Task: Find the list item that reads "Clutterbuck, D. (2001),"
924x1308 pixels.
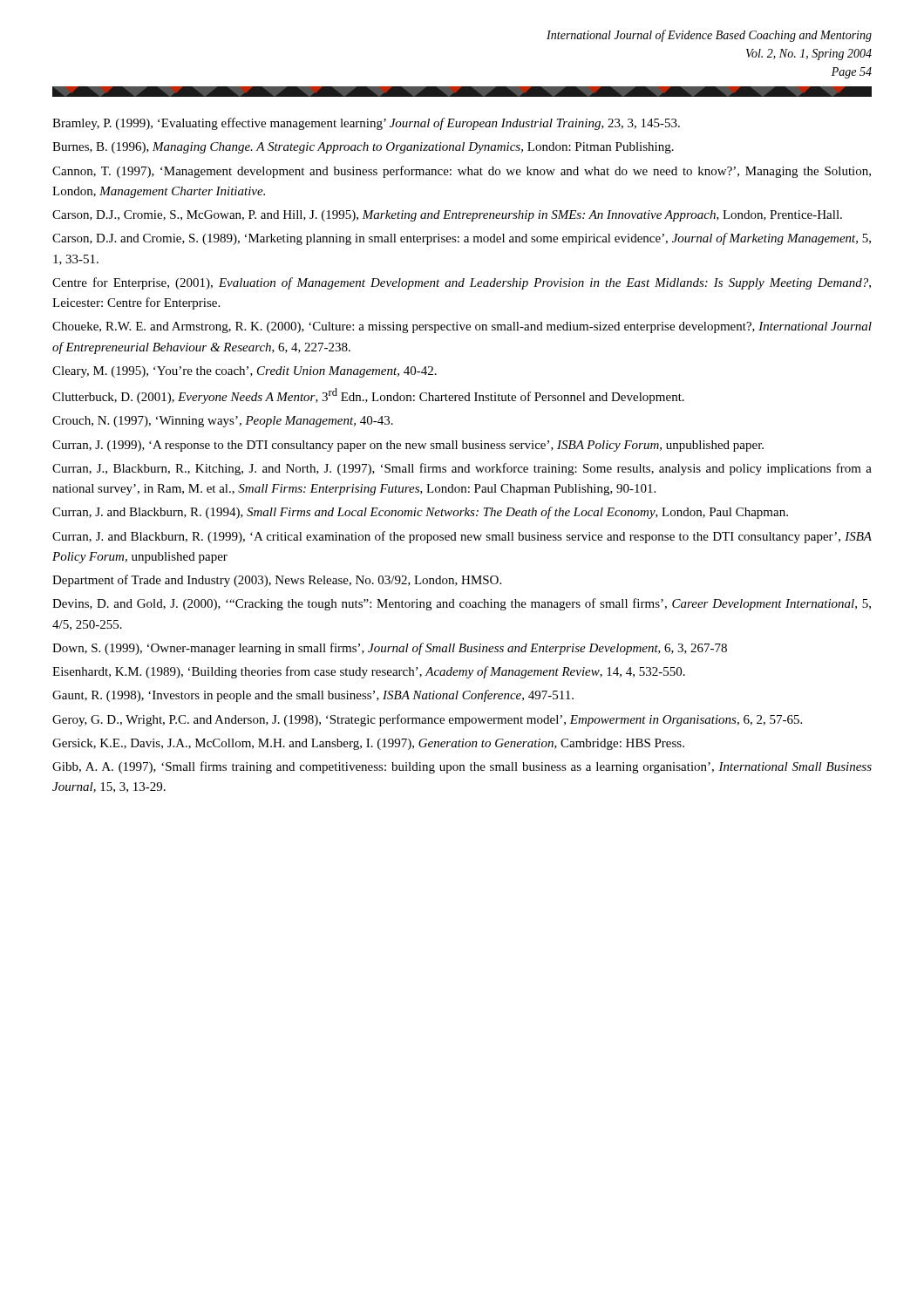Action: (369, 395)
